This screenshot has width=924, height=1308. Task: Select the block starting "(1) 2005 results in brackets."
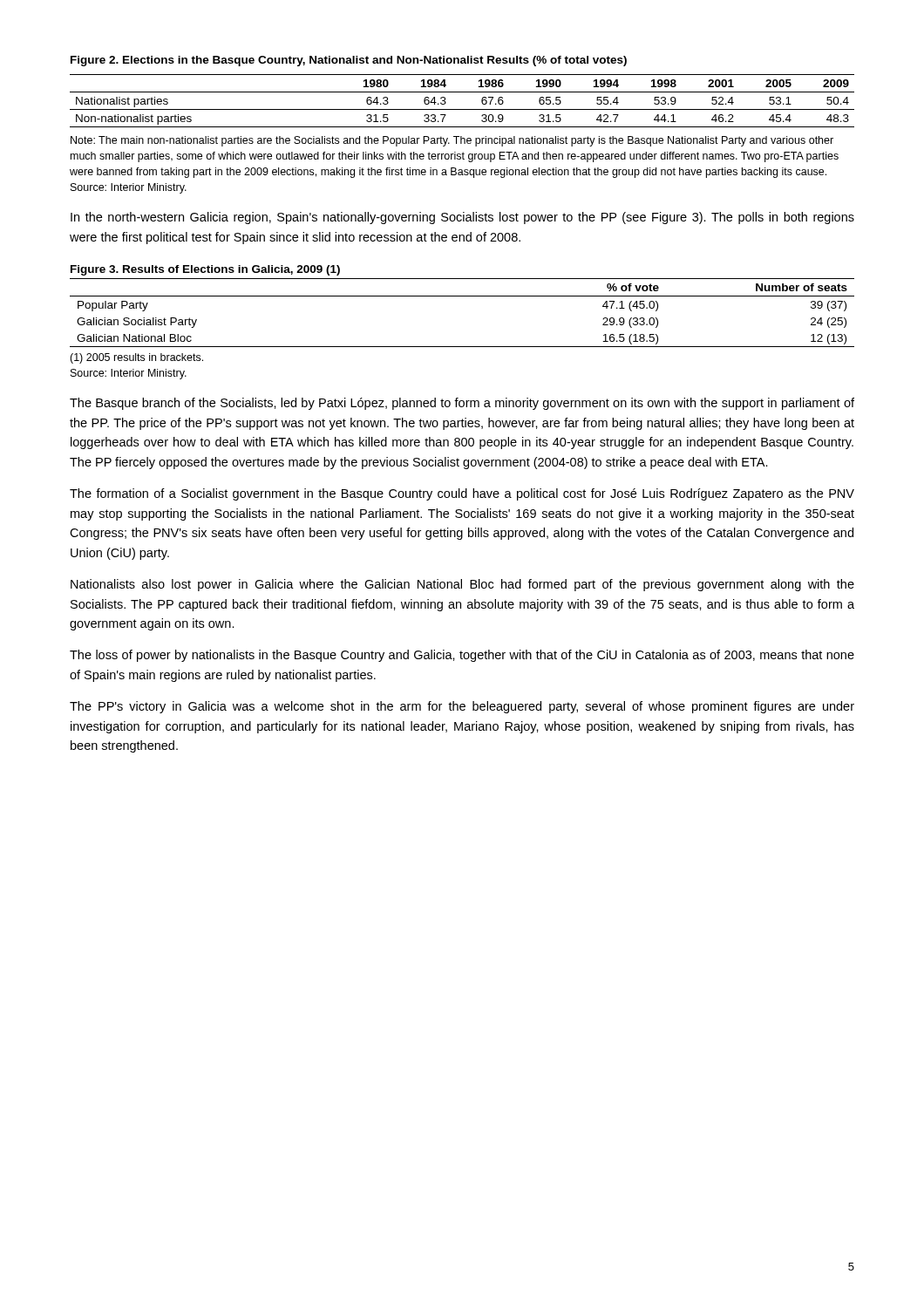(137, 358)
